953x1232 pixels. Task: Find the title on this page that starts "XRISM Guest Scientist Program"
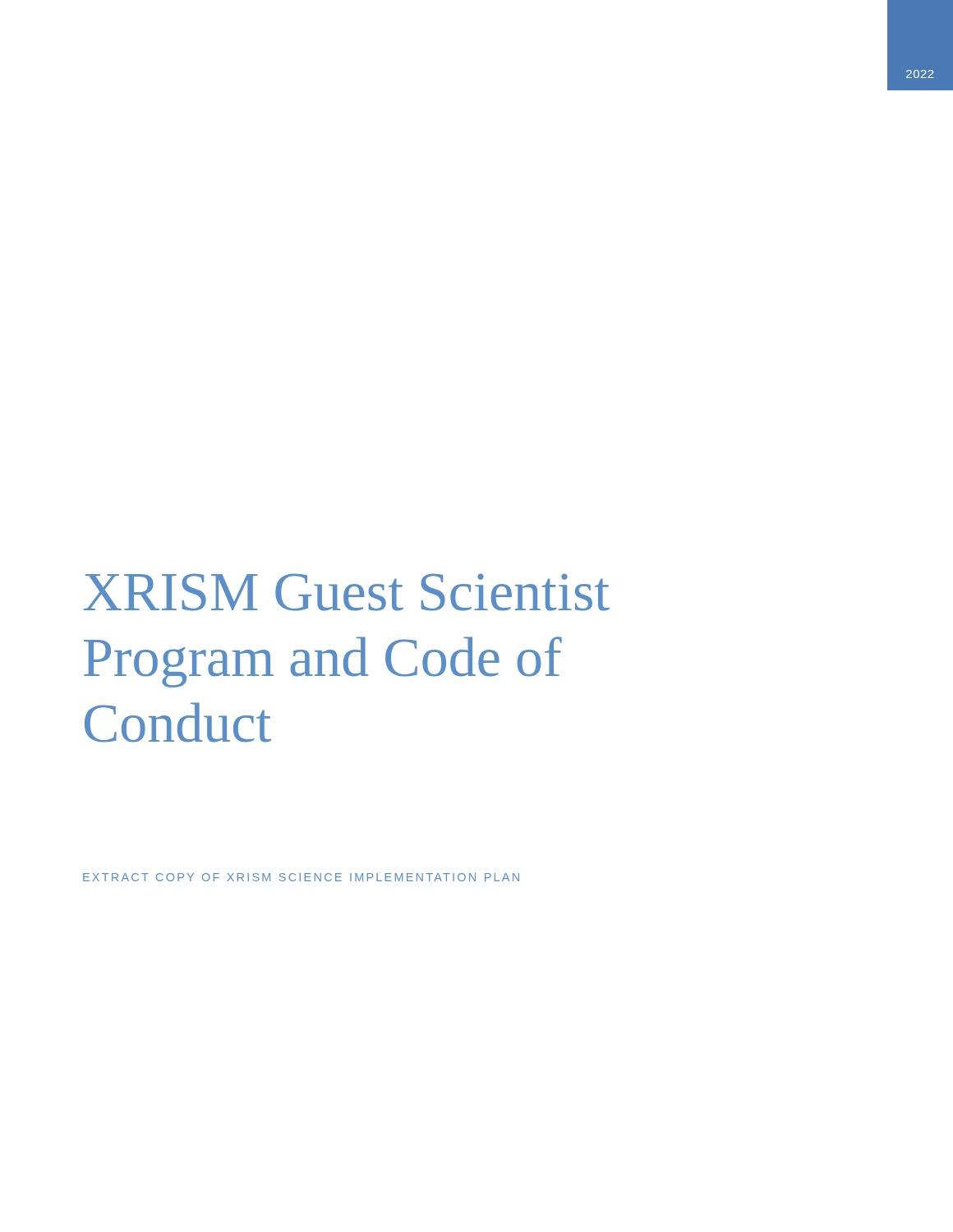[x=370, y=657]
